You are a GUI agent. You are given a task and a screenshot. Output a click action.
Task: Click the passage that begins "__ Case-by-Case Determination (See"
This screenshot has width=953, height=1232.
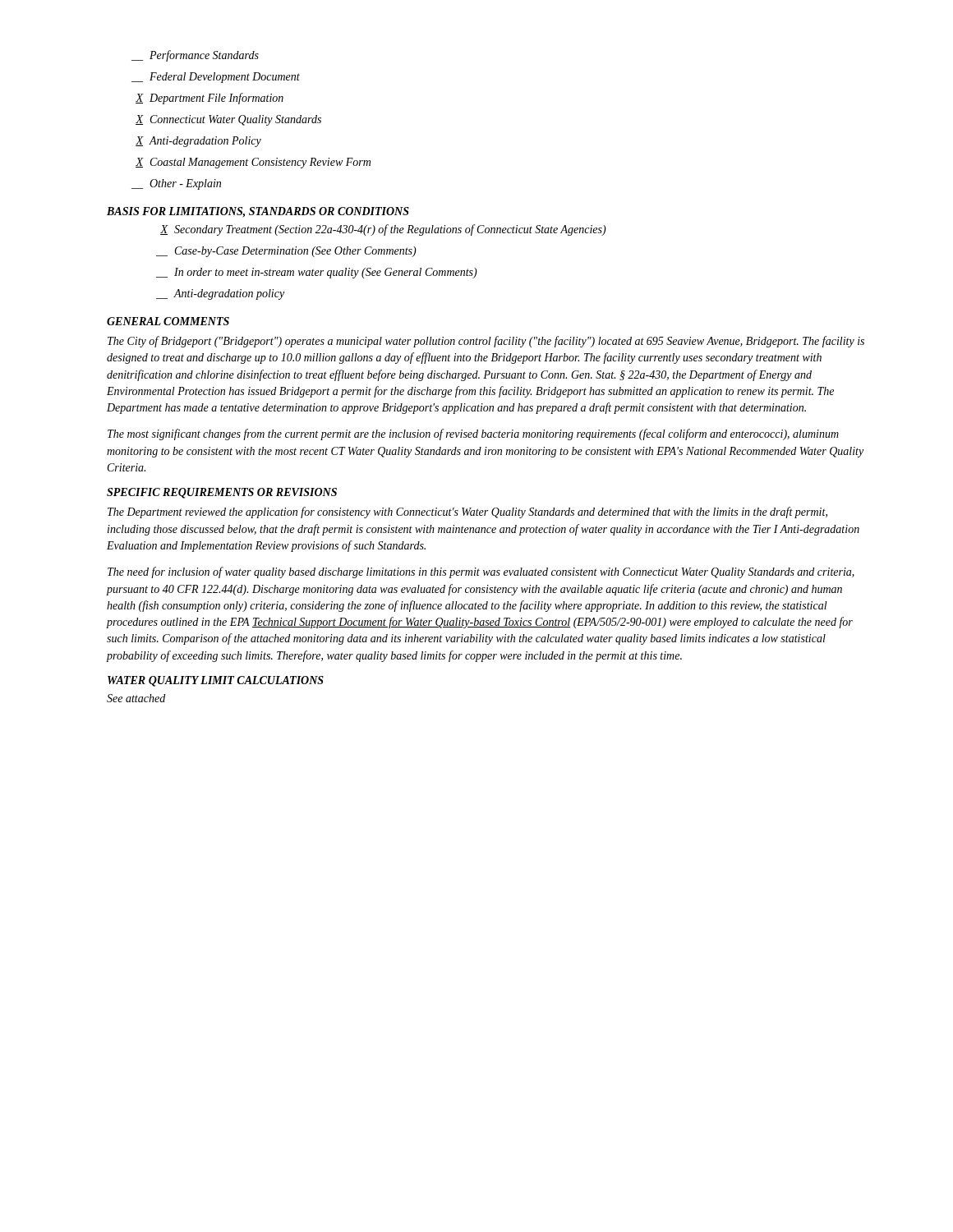274,251
